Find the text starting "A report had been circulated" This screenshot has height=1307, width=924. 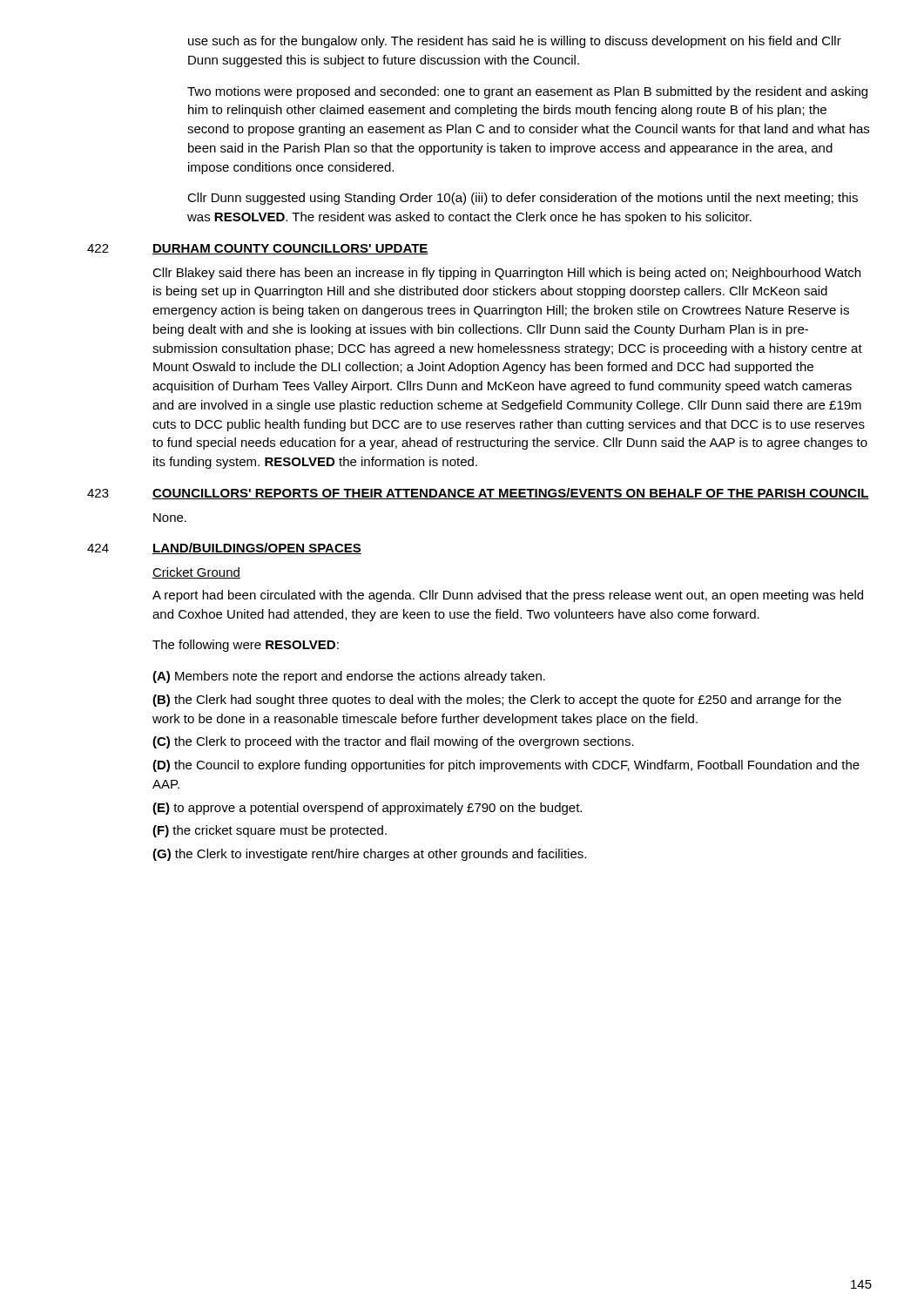(x=508, y=604)
